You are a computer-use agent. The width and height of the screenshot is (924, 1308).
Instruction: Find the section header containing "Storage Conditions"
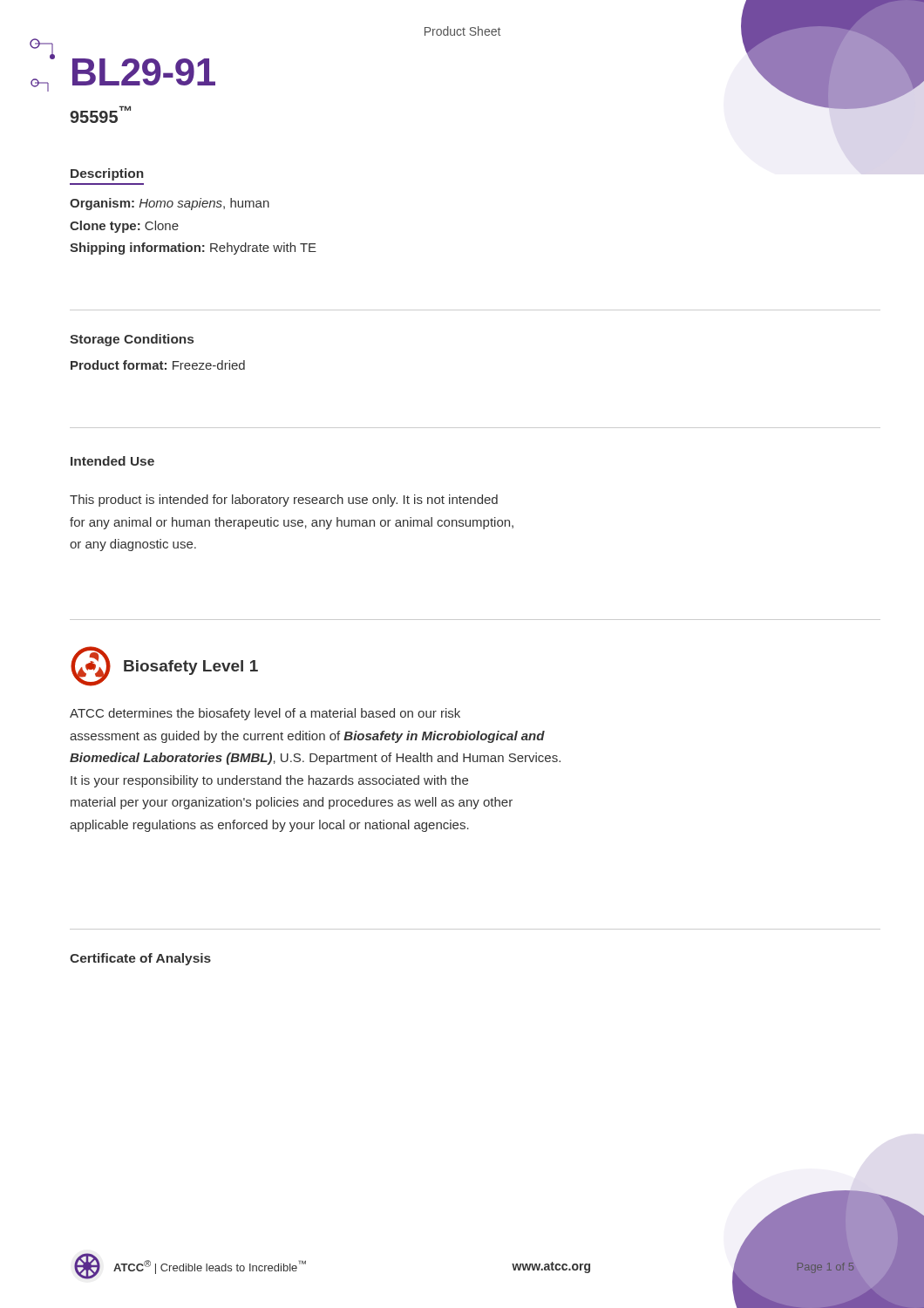tap(132, 339)
